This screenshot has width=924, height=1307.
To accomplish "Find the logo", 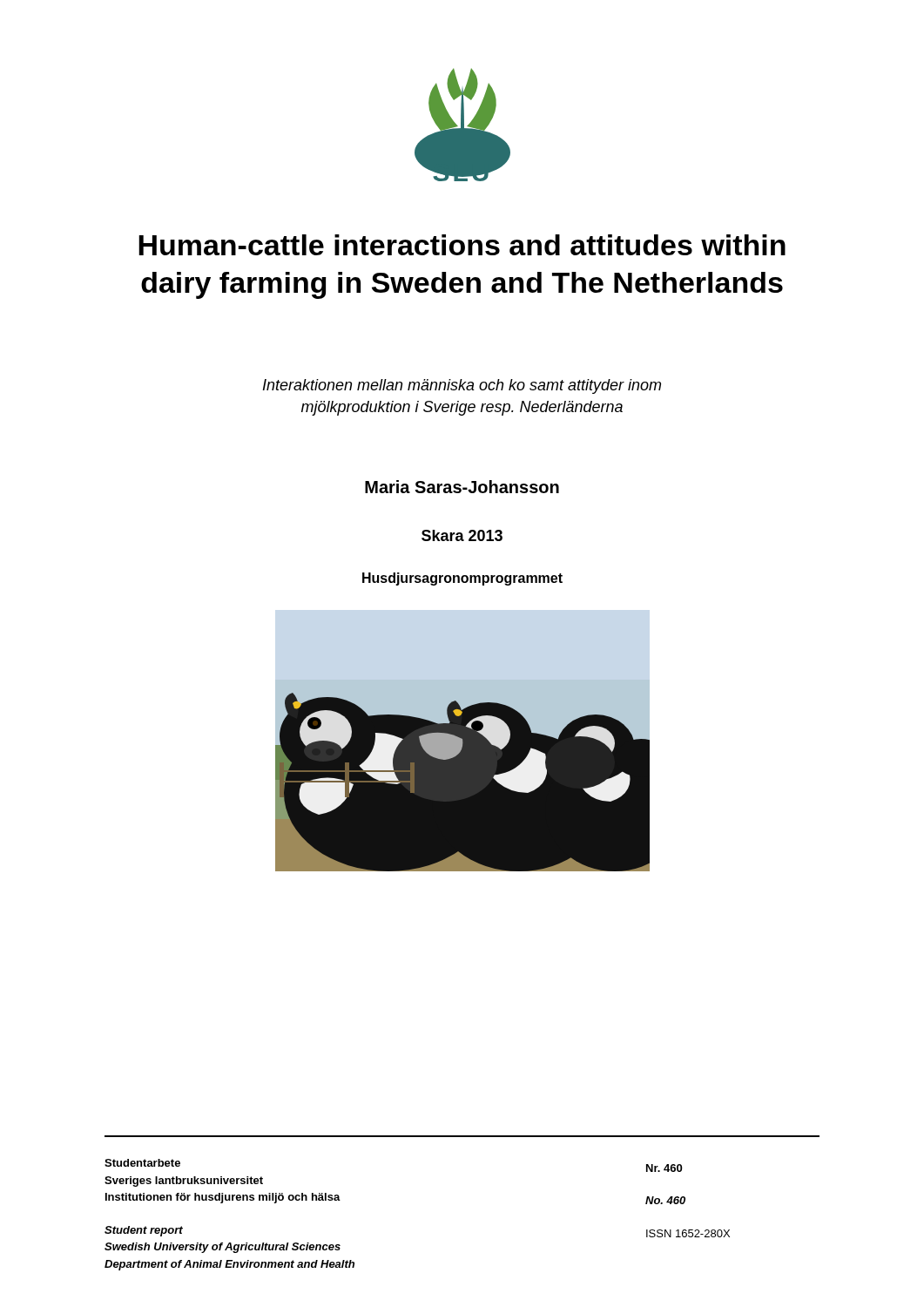I will (462, 124).
